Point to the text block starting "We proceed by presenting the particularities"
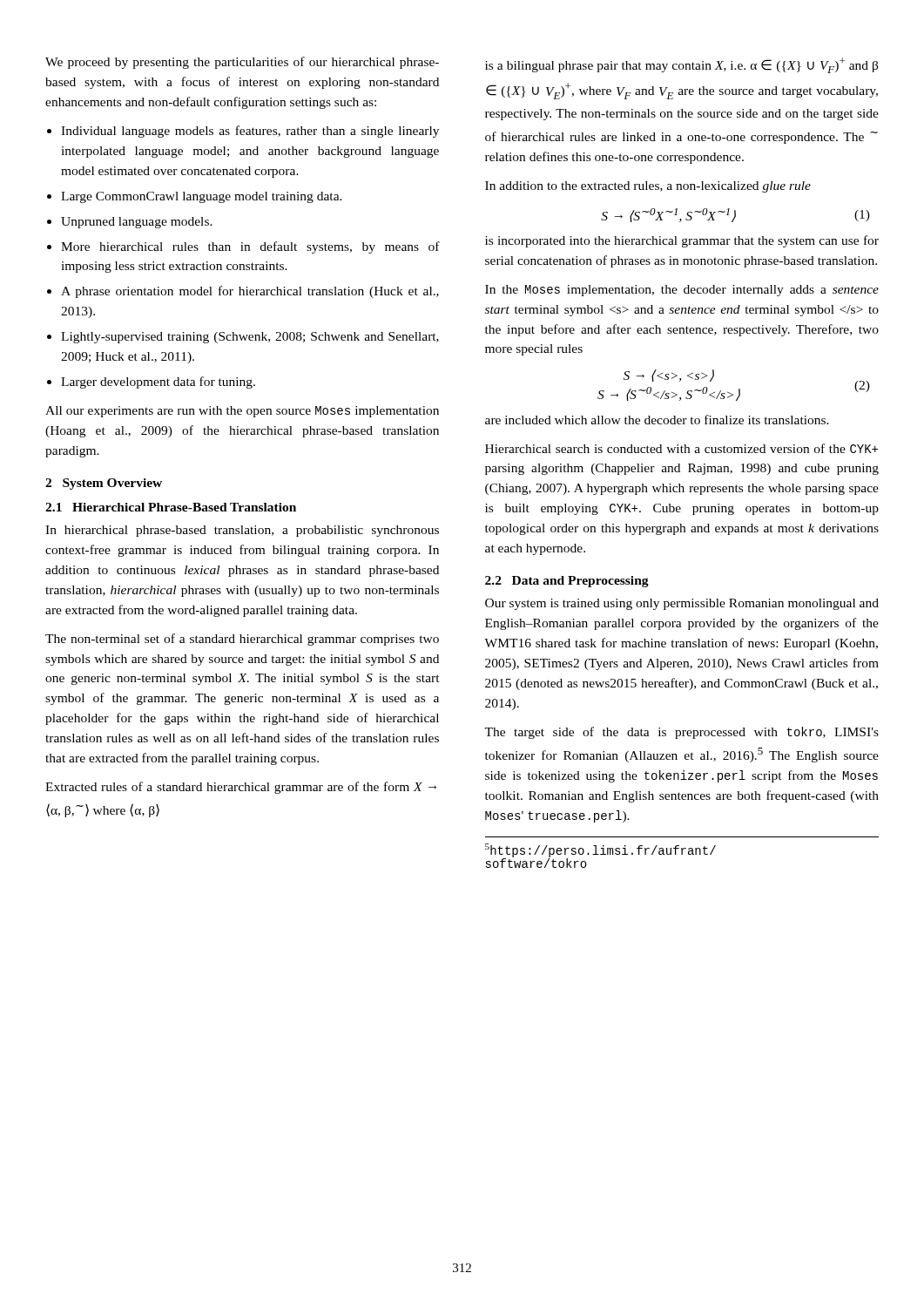This screenshot has height=1307, width=924. pos(242,82)
